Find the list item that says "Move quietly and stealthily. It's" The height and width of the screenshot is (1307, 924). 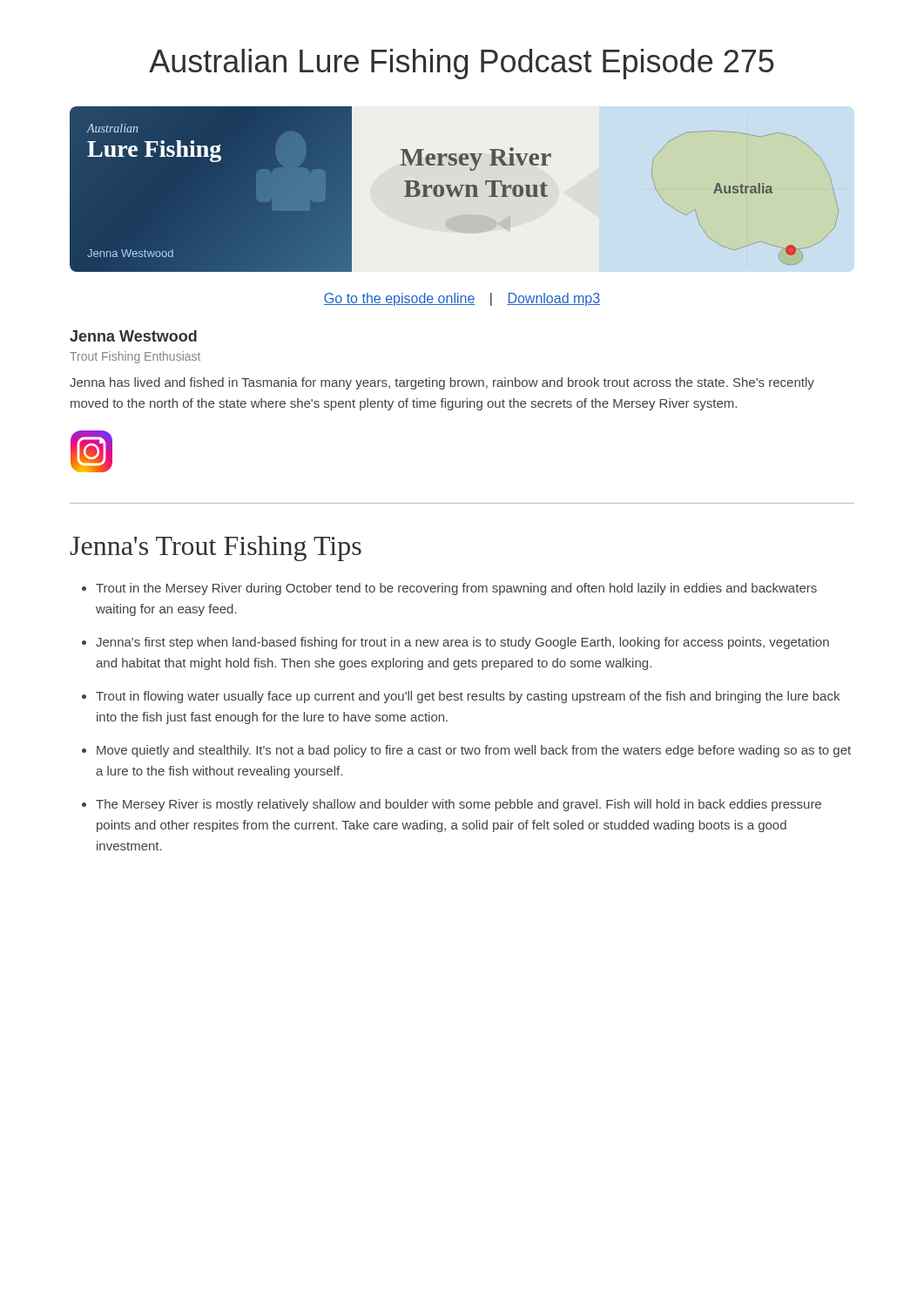pyautogui.click(x=473, y=760)
